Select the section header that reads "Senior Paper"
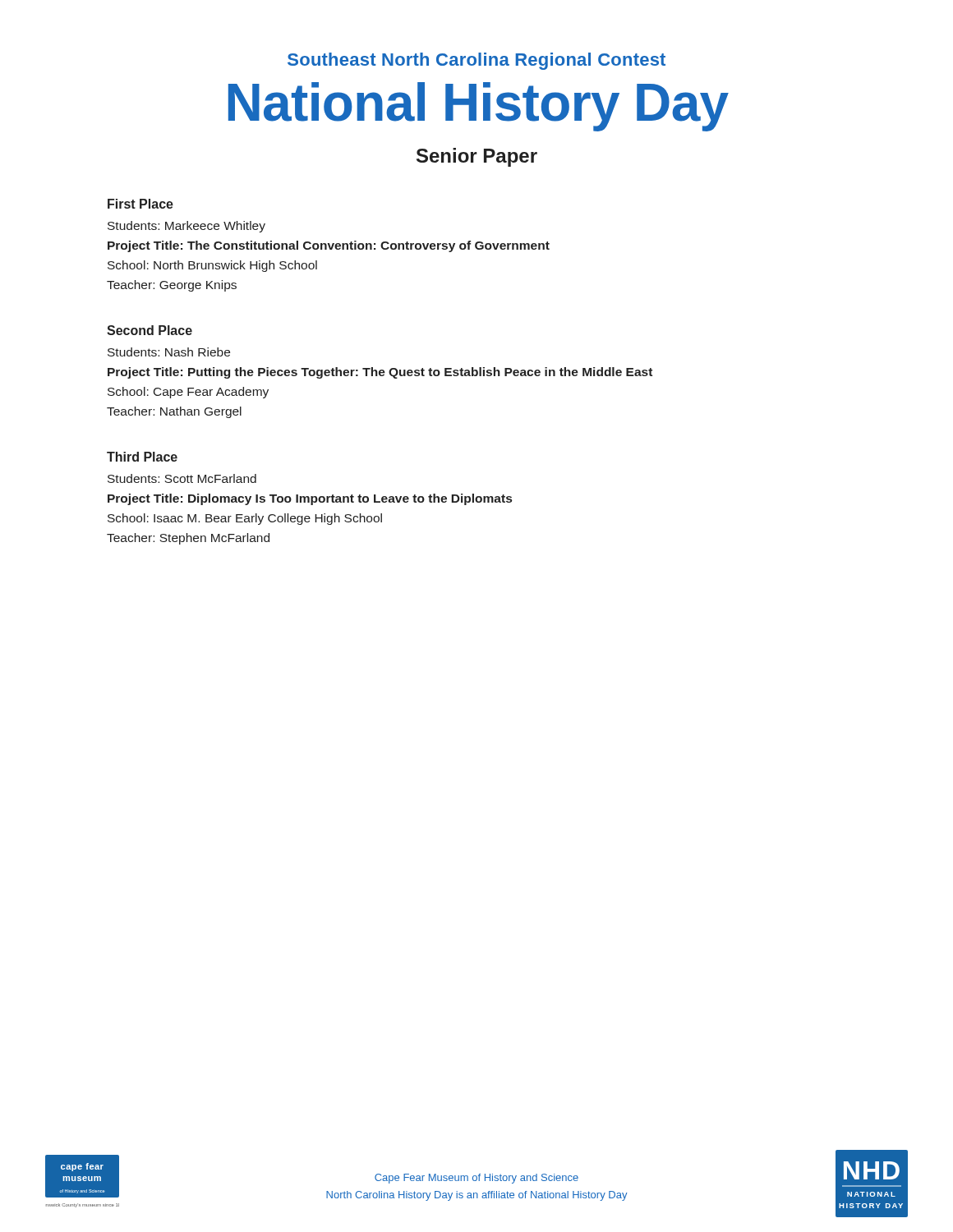The width and height of the screenshot is (953, 1232). 476,156
